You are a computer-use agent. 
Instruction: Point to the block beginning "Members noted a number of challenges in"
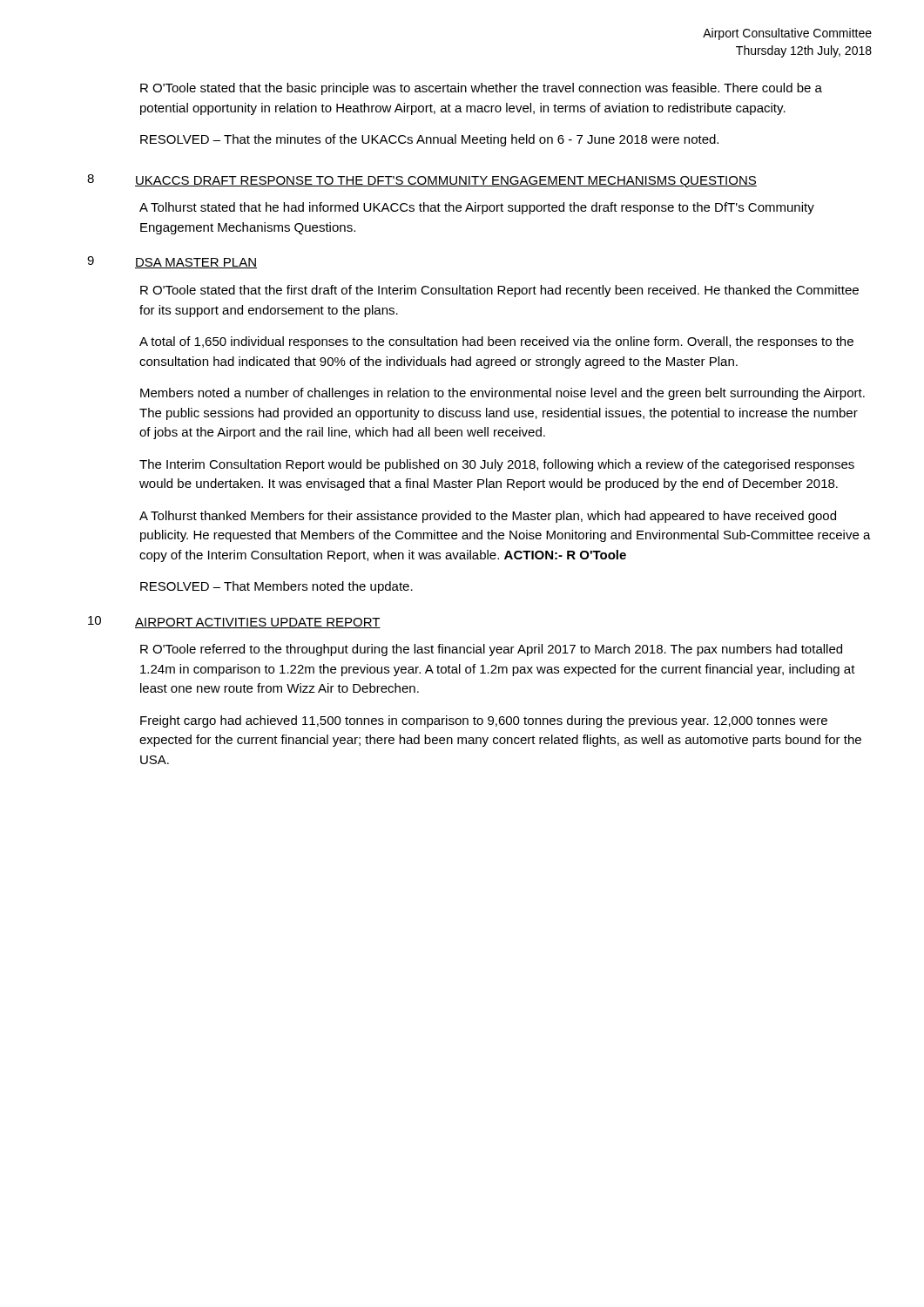click(x=502, y=412)
